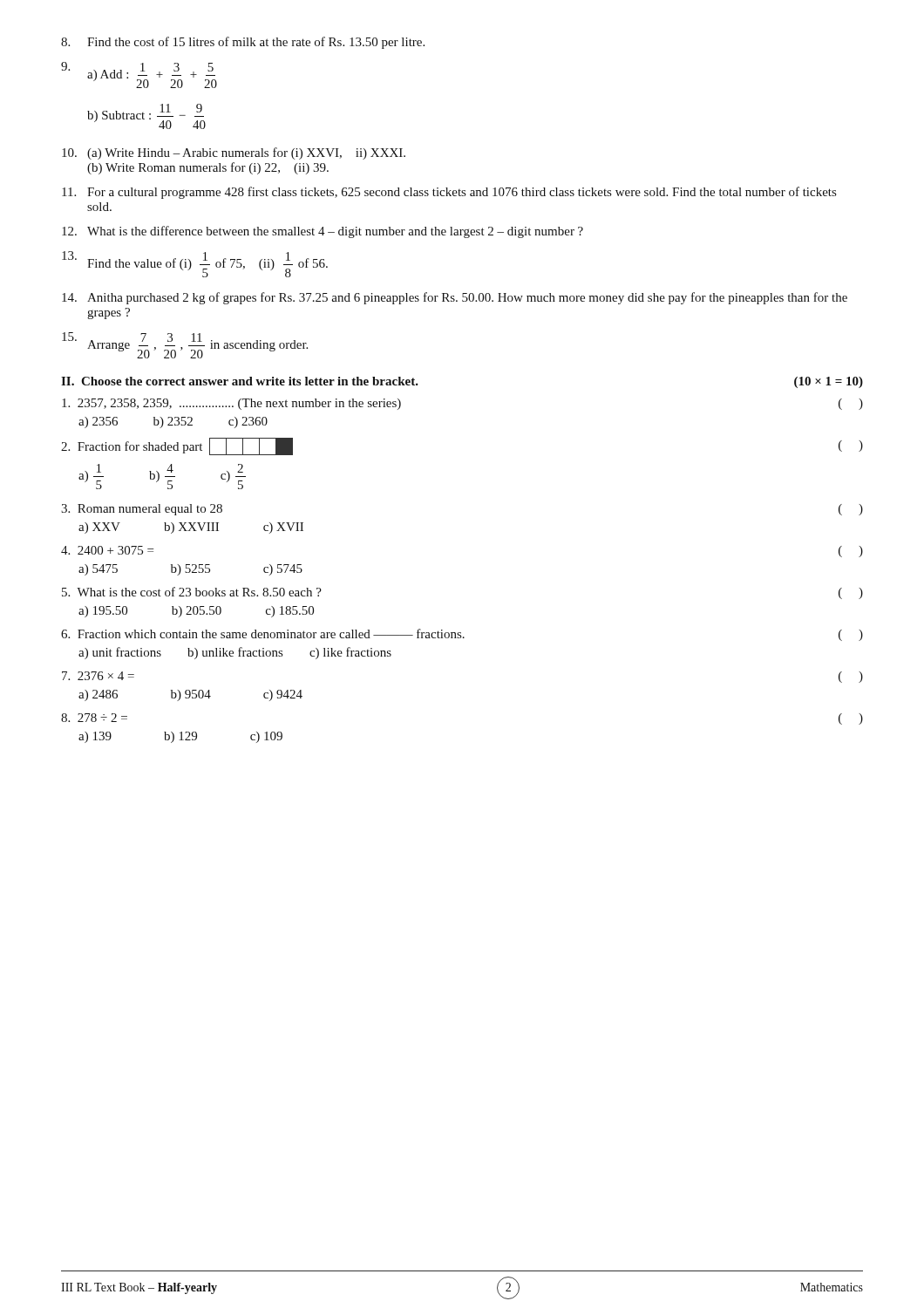Viewport: 924px width, 1308px height.
Task: Find the block on this page that starts "5. What is the cost of 23"
Action: click(x=188, y=592)
